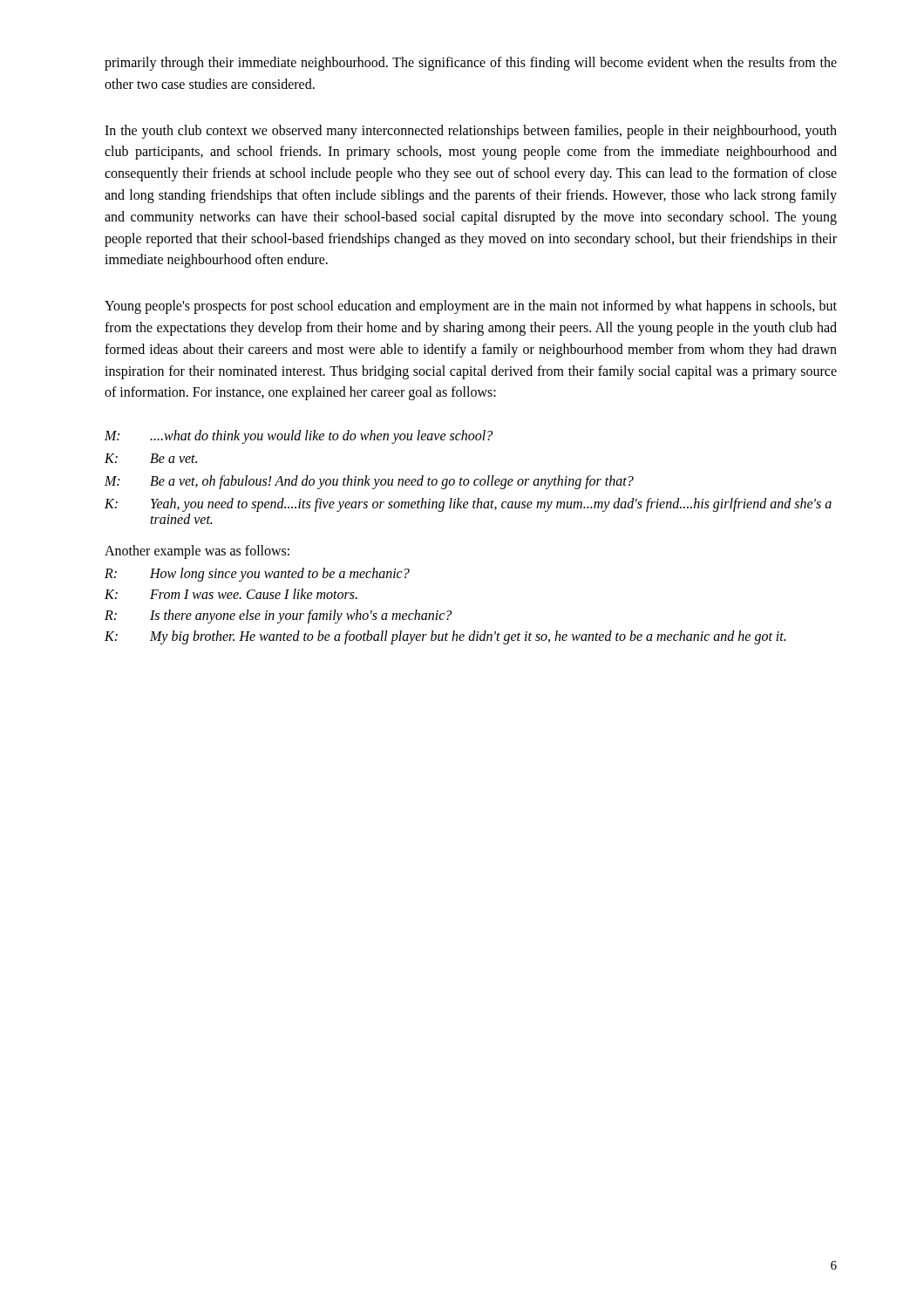Locate the element starting "M: ....what do think you would"

tap(471, 436)
